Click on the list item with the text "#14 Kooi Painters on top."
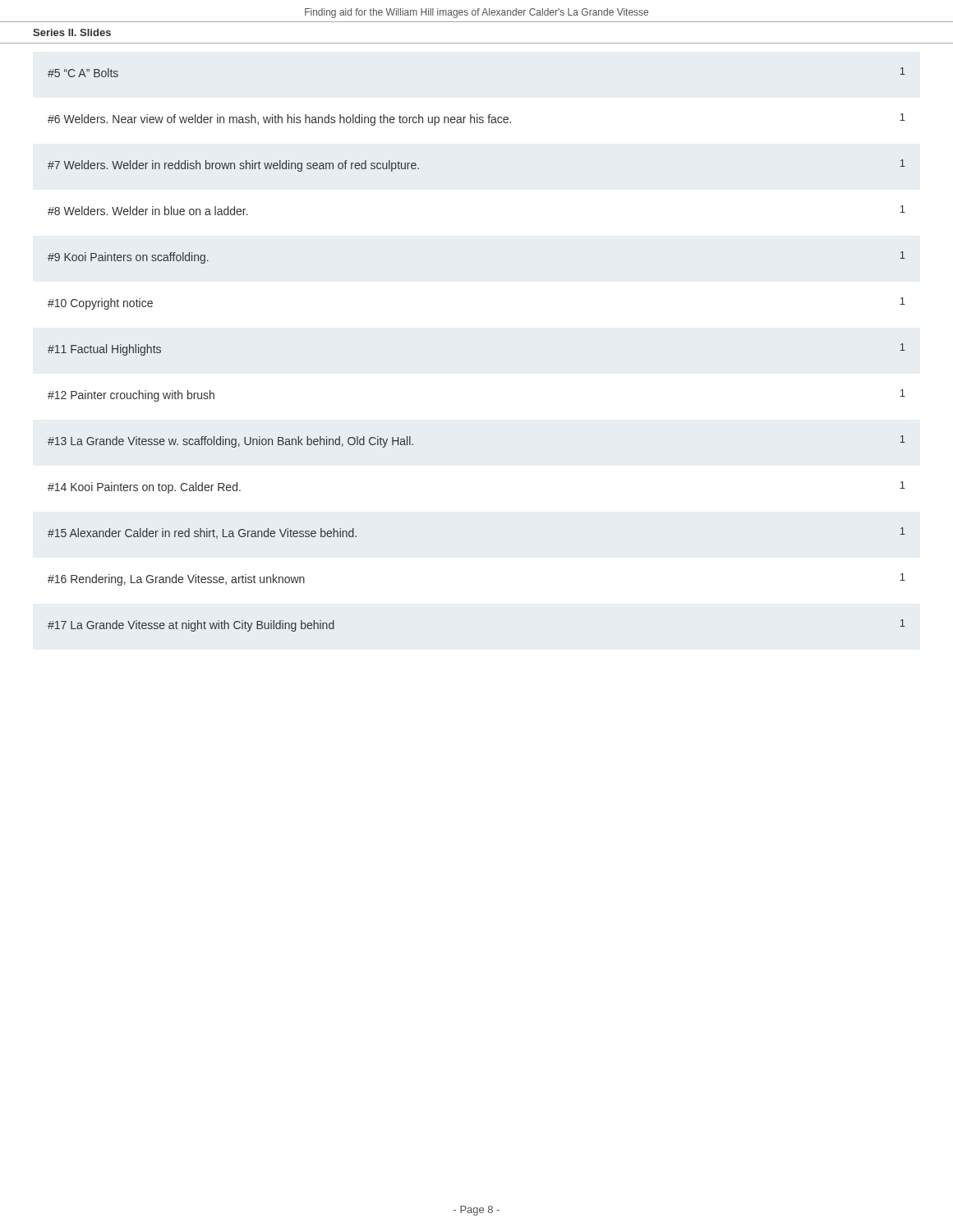Screen dimensions: 1232x953 tap(143, 487)
